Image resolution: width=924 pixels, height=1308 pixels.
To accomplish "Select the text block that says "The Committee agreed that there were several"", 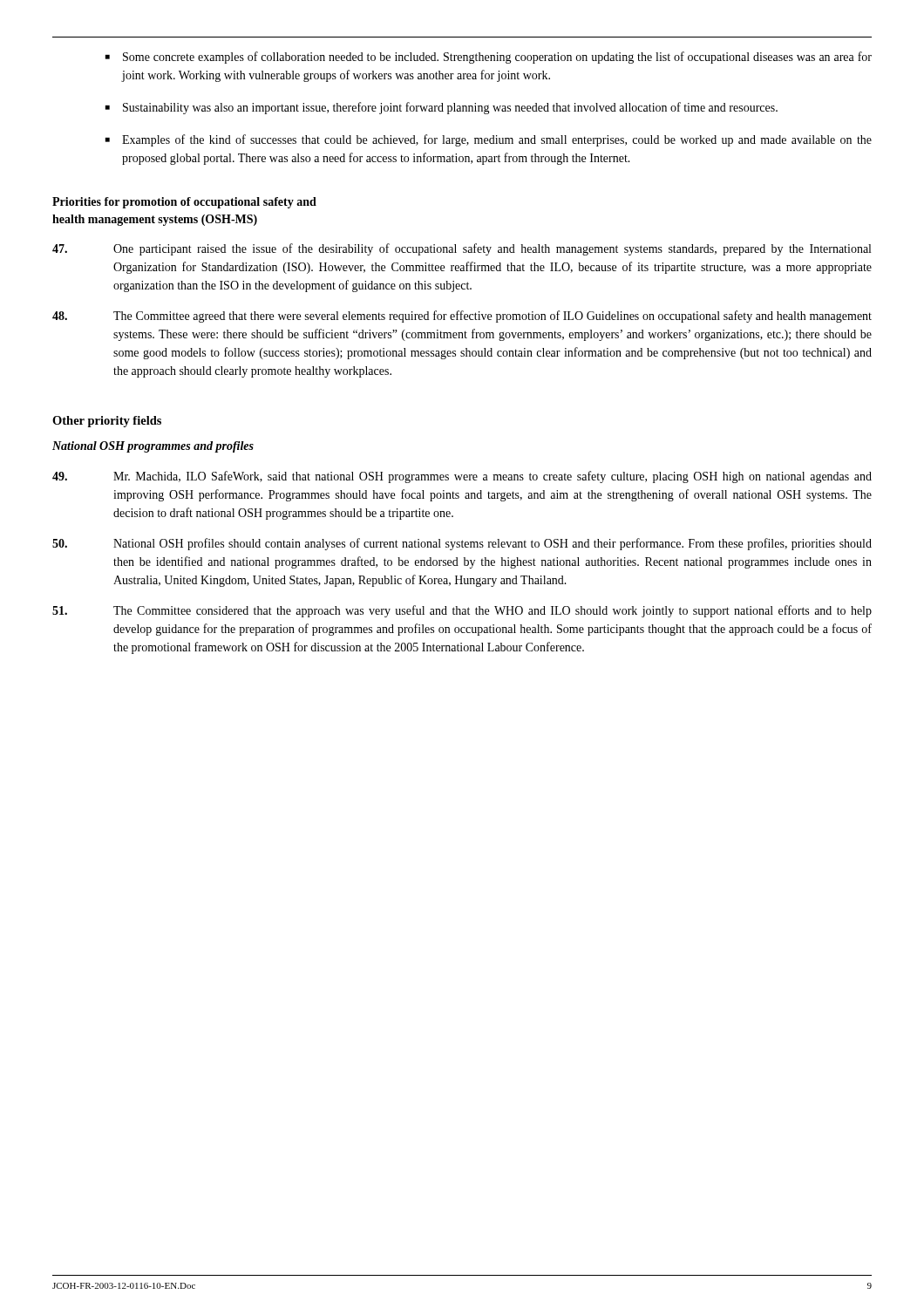I will click(x=462, y=344).
